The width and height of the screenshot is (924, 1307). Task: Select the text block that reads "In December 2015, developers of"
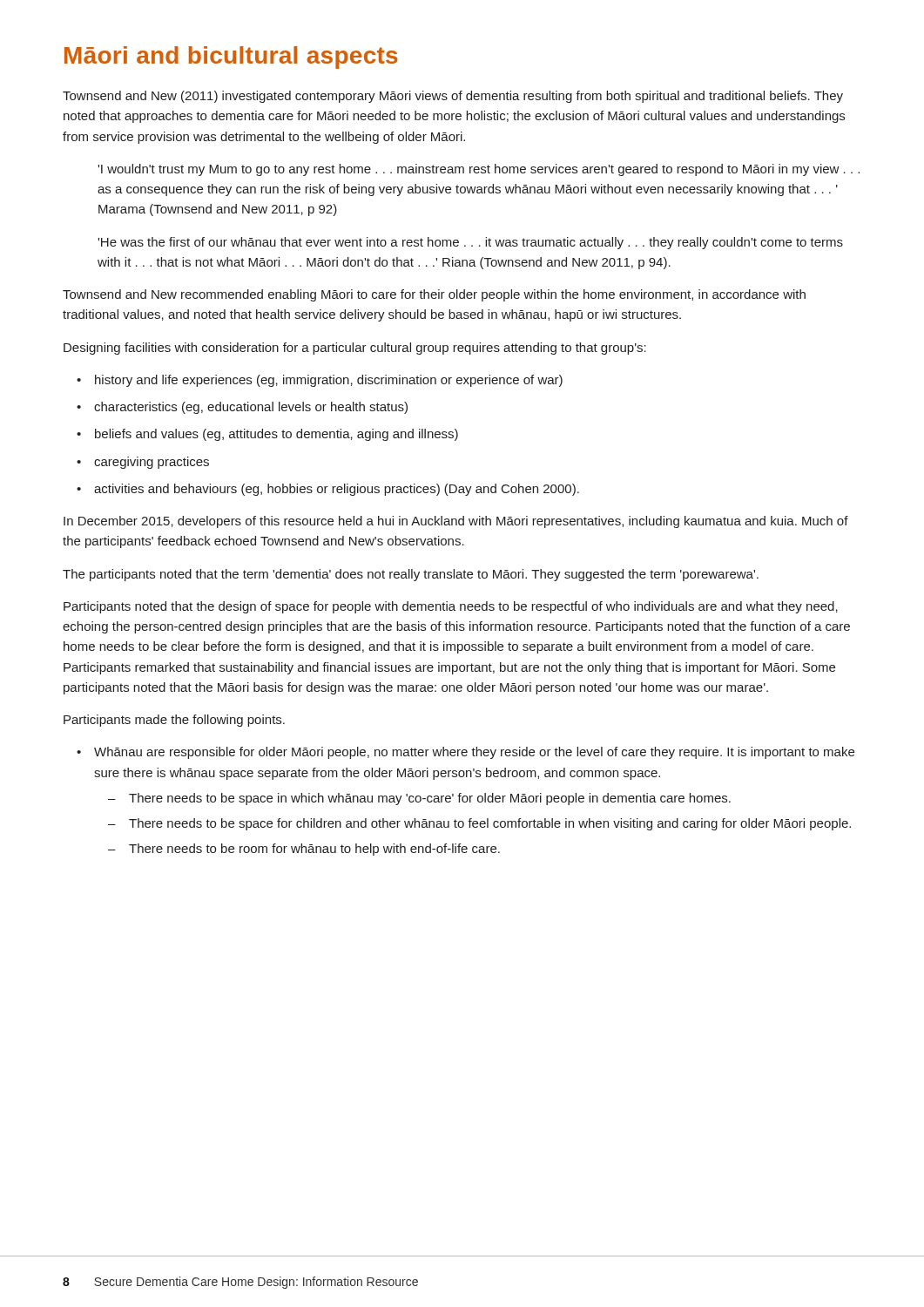coord(462,531)
